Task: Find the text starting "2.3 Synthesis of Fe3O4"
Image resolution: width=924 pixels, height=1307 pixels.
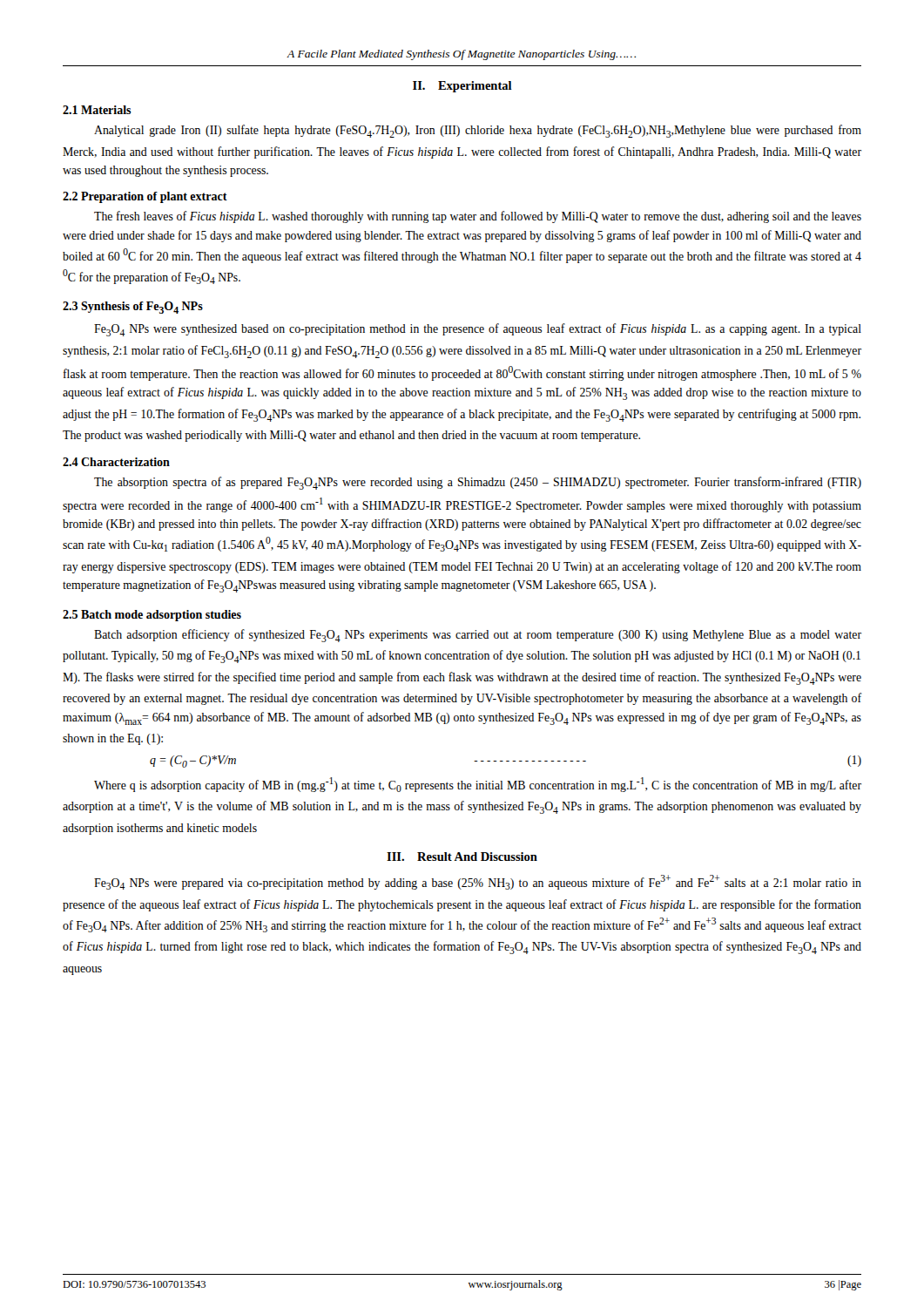Action: (x=133, y=308)
